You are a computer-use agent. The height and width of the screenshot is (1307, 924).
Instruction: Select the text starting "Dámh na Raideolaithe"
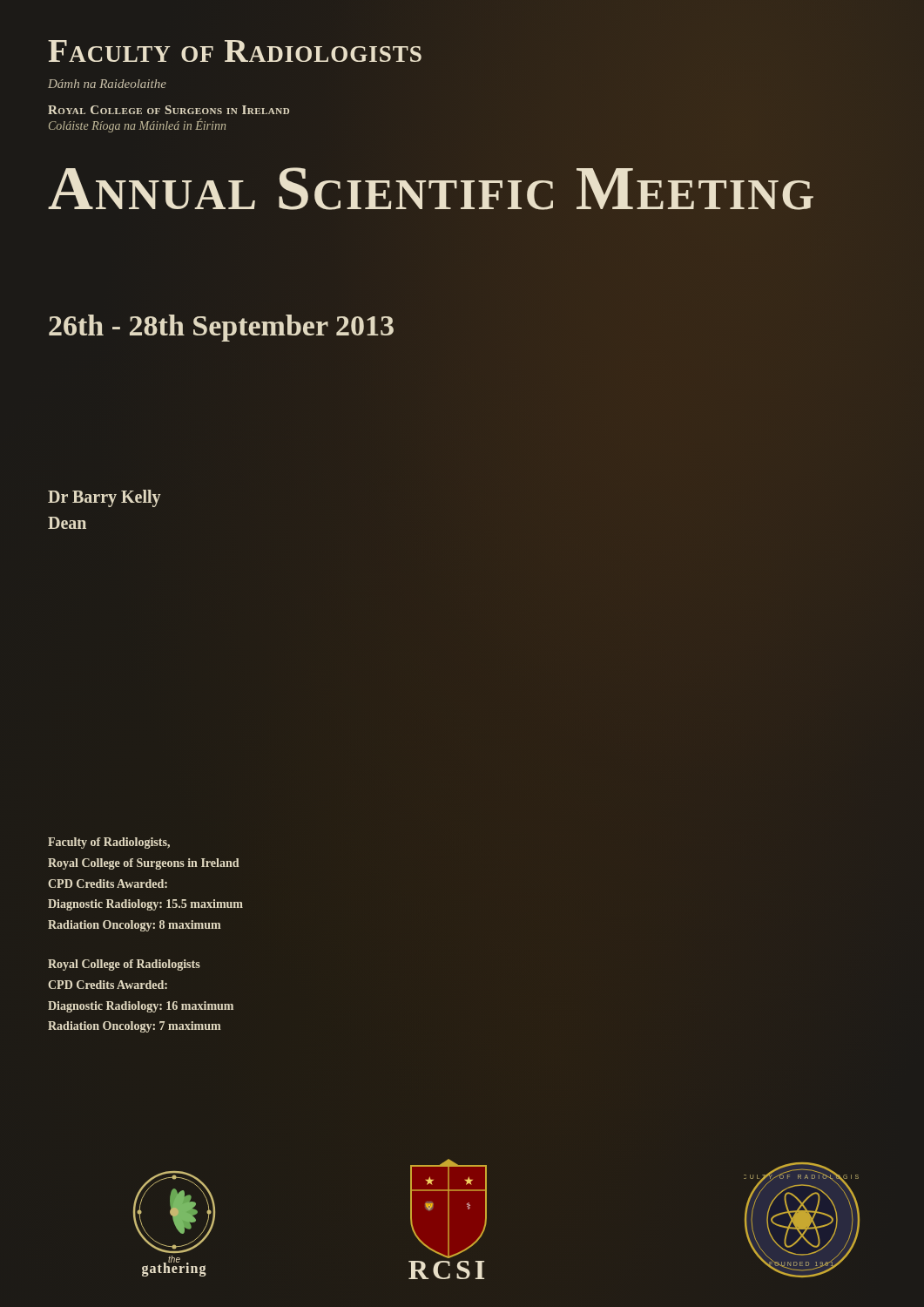pos(107,84)
